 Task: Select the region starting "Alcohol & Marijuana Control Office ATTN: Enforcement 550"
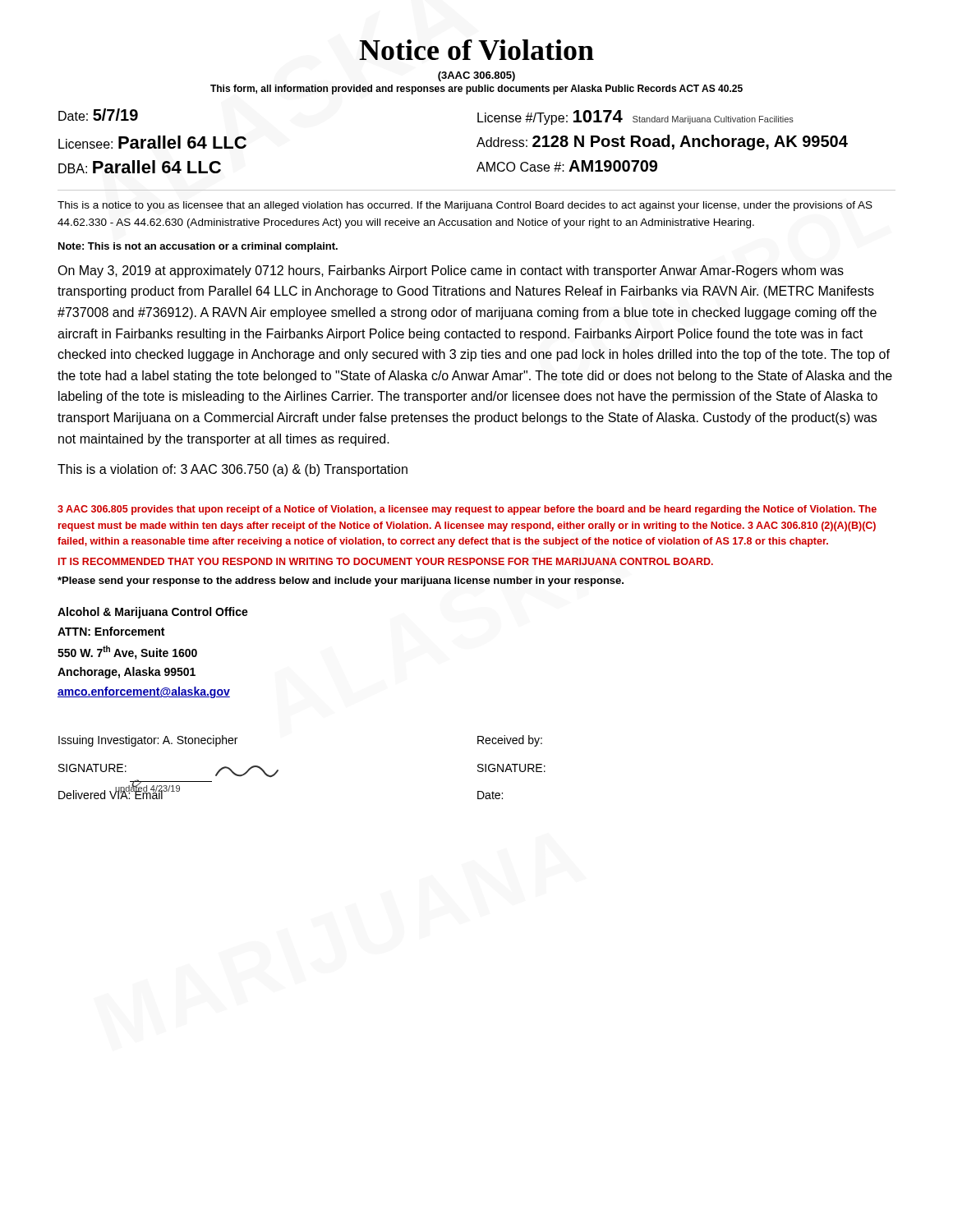[x=153, y=652]
